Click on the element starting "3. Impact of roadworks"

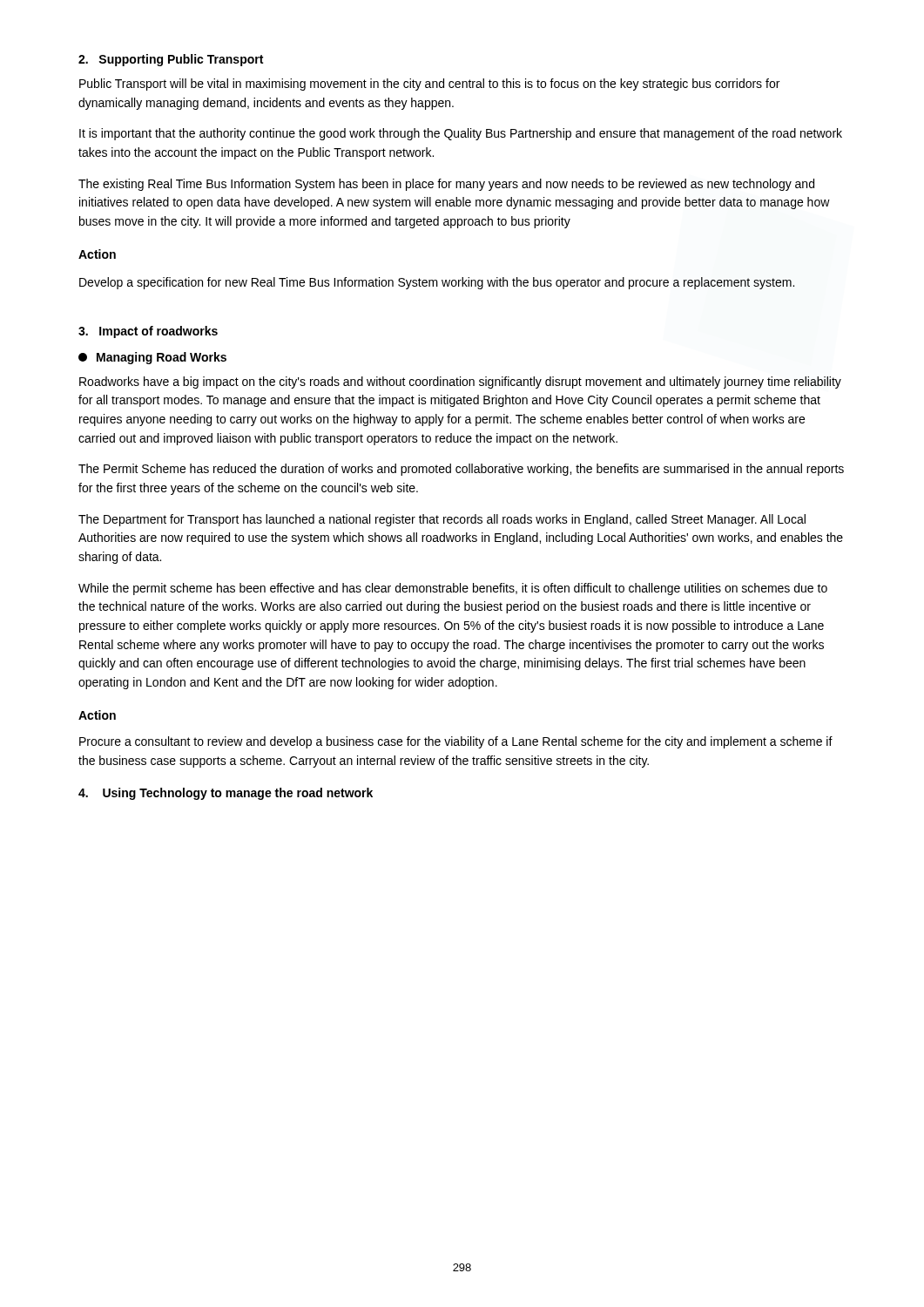click(148, 331)
